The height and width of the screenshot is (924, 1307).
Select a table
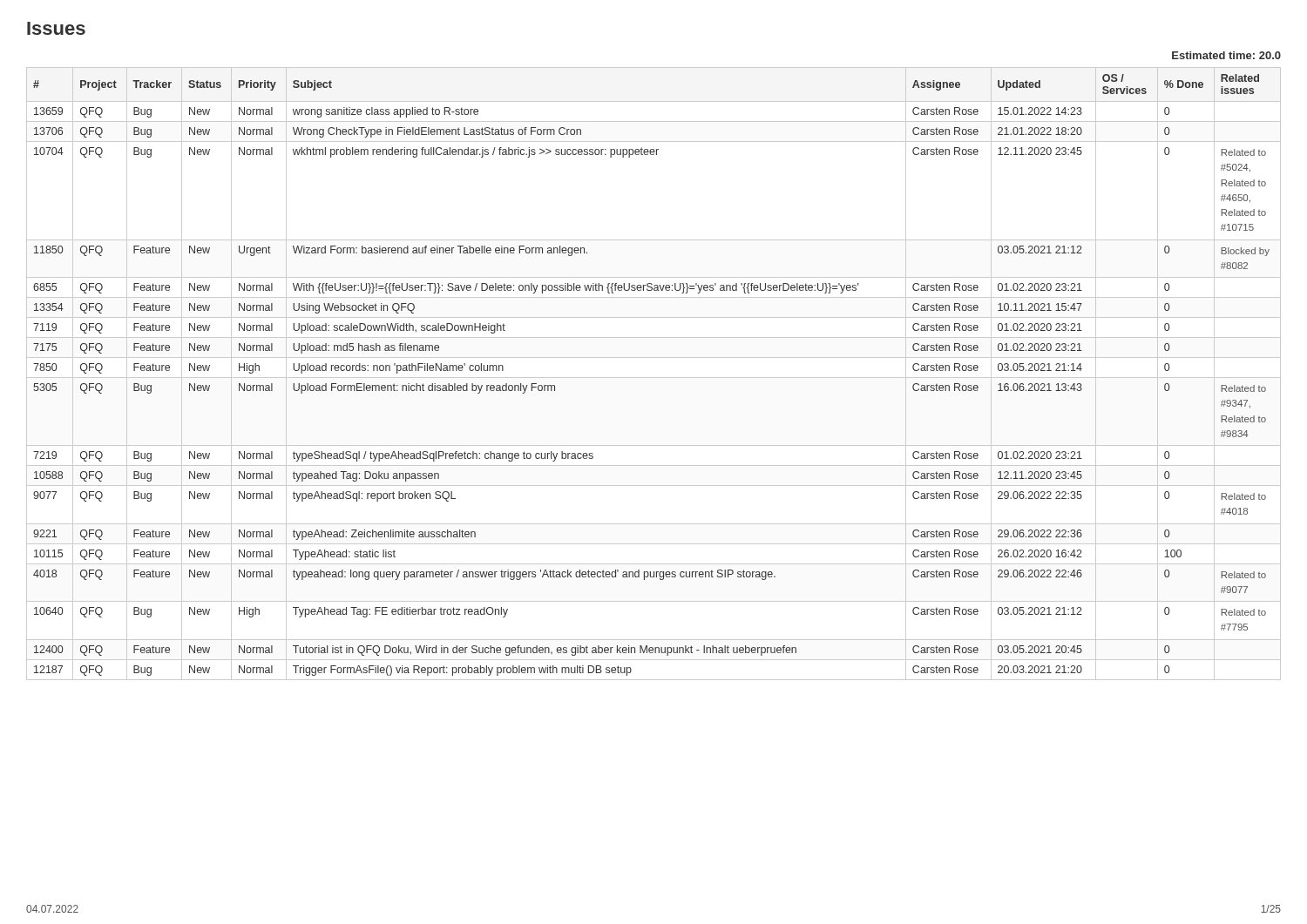[x=654, y=373]
